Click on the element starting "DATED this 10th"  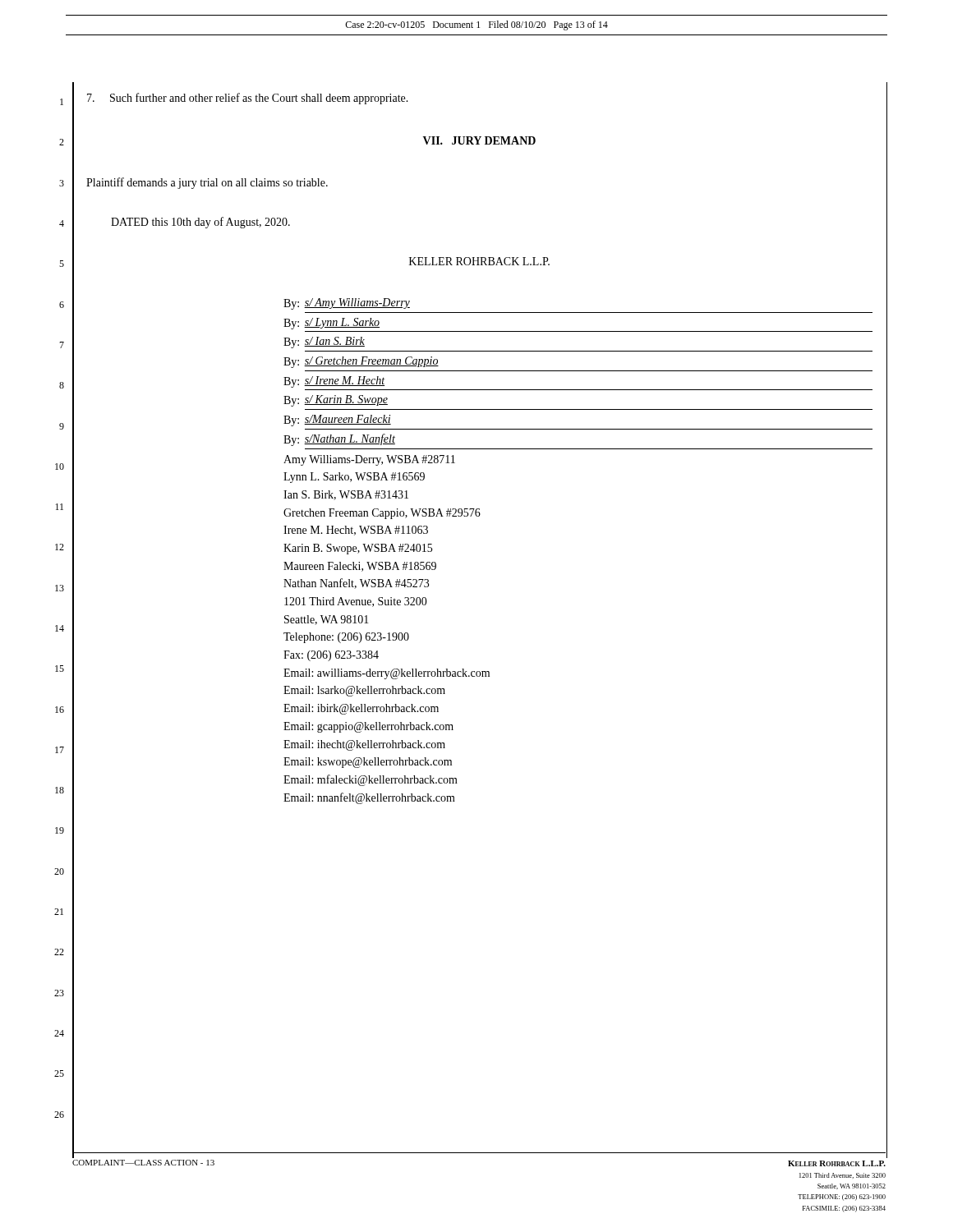pyautogui.click(x=201, y=222)
